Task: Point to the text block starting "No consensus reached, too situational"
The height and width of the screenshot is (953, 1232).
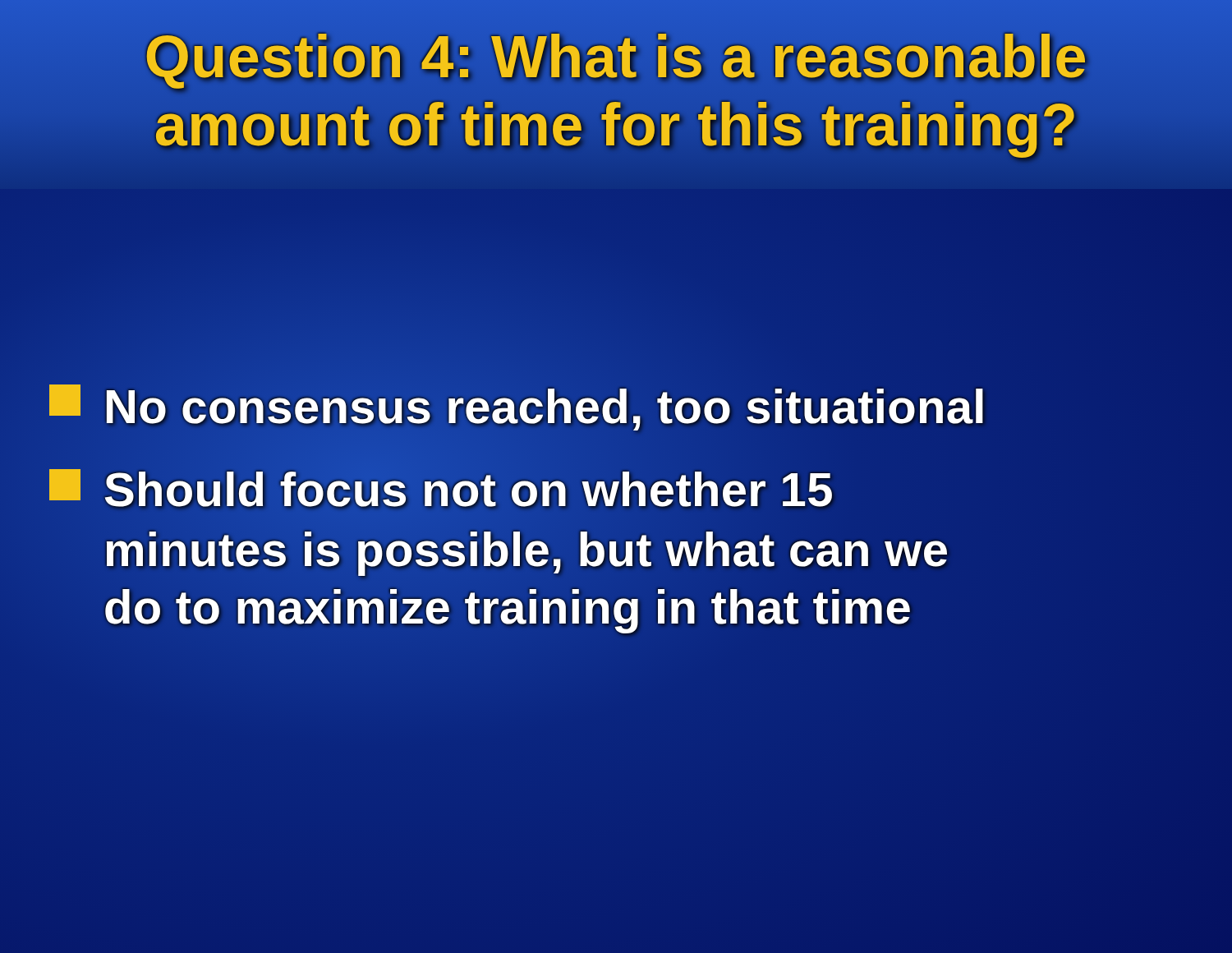Action: coord(518,407)
